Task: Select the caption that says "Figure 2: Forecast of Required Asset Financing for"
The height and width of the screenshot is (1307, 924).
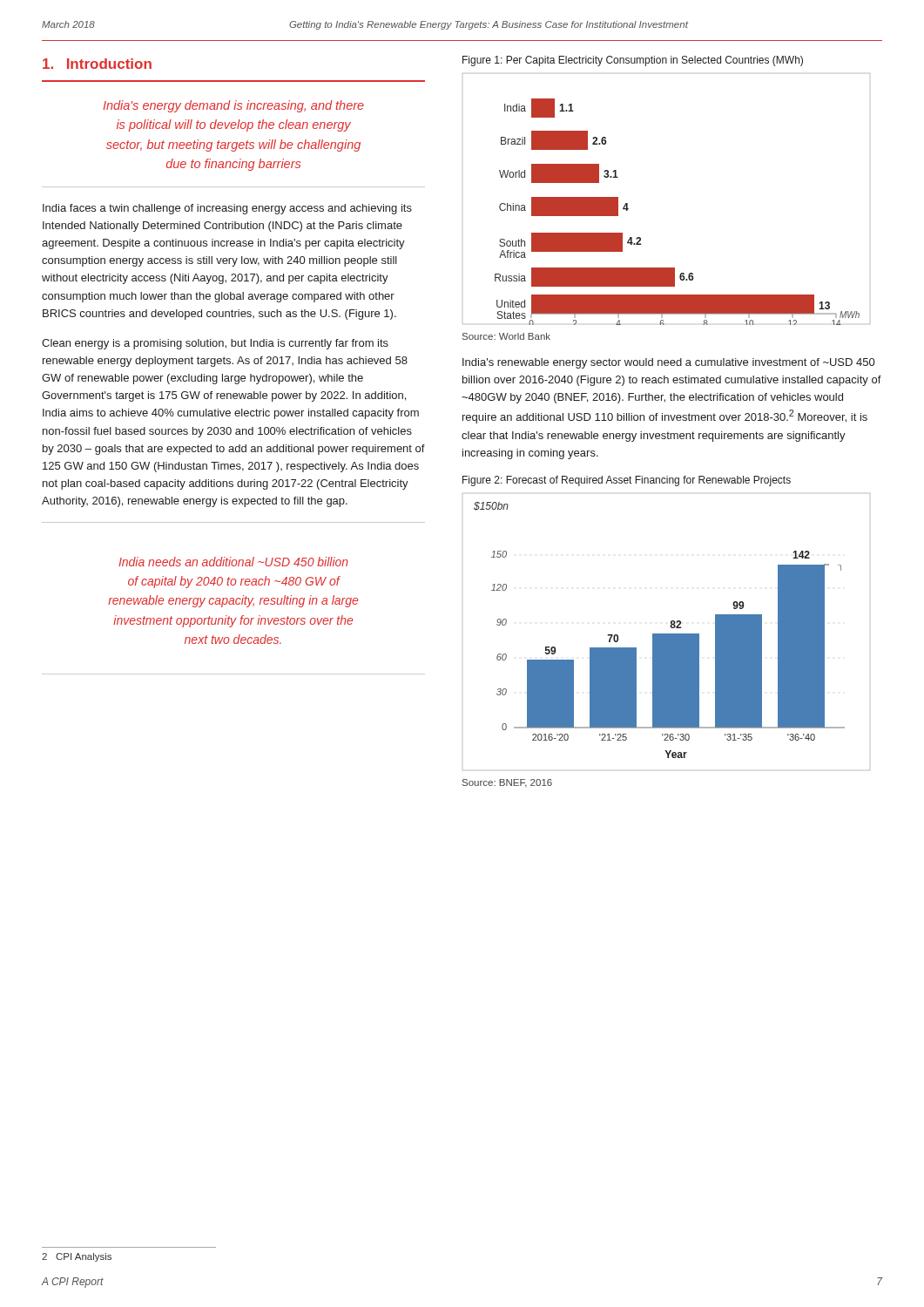Action: pos(626,480)
